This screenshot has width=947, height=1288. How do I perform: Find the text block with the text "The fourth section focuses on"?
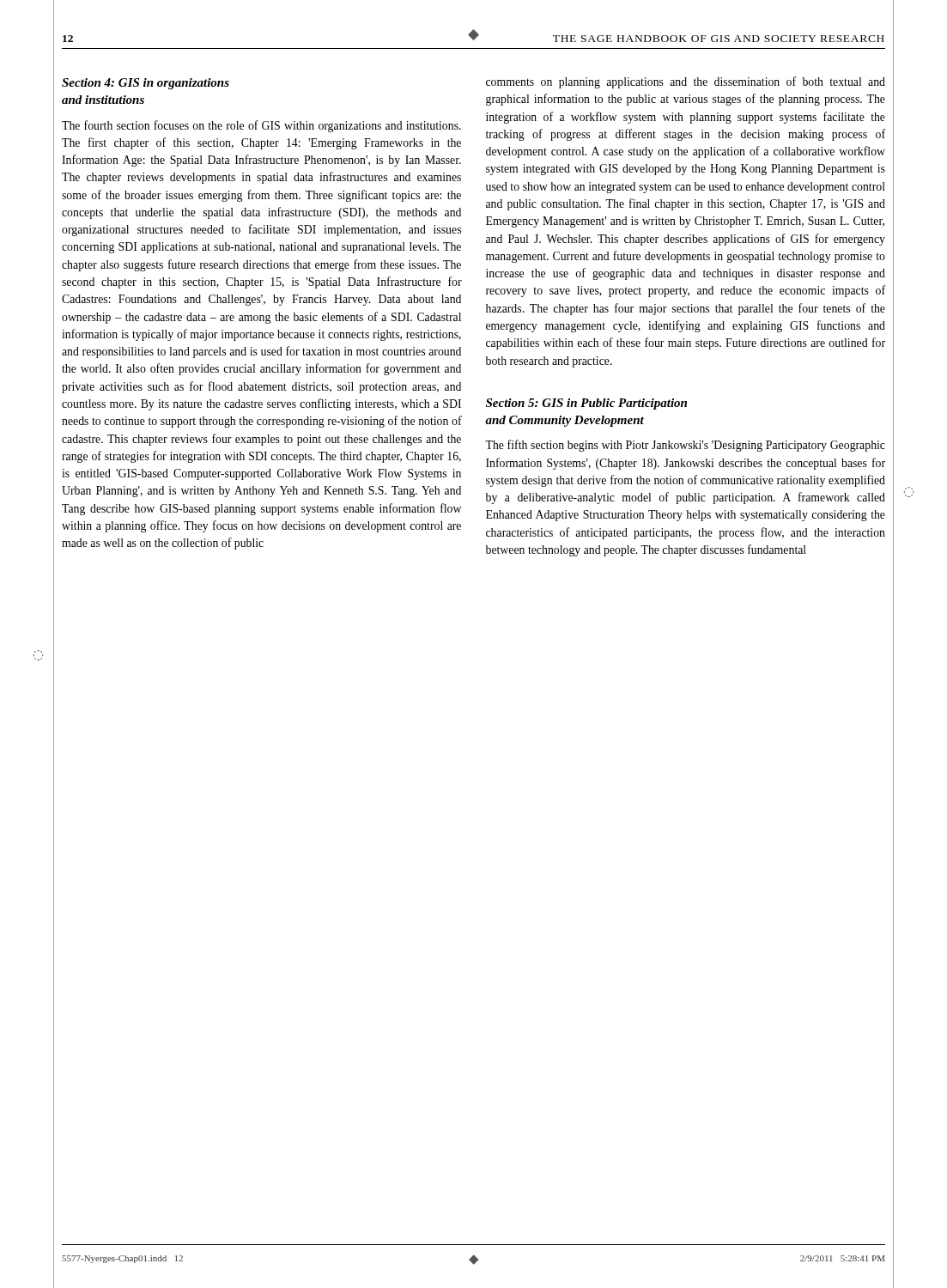tap(262, 334)
